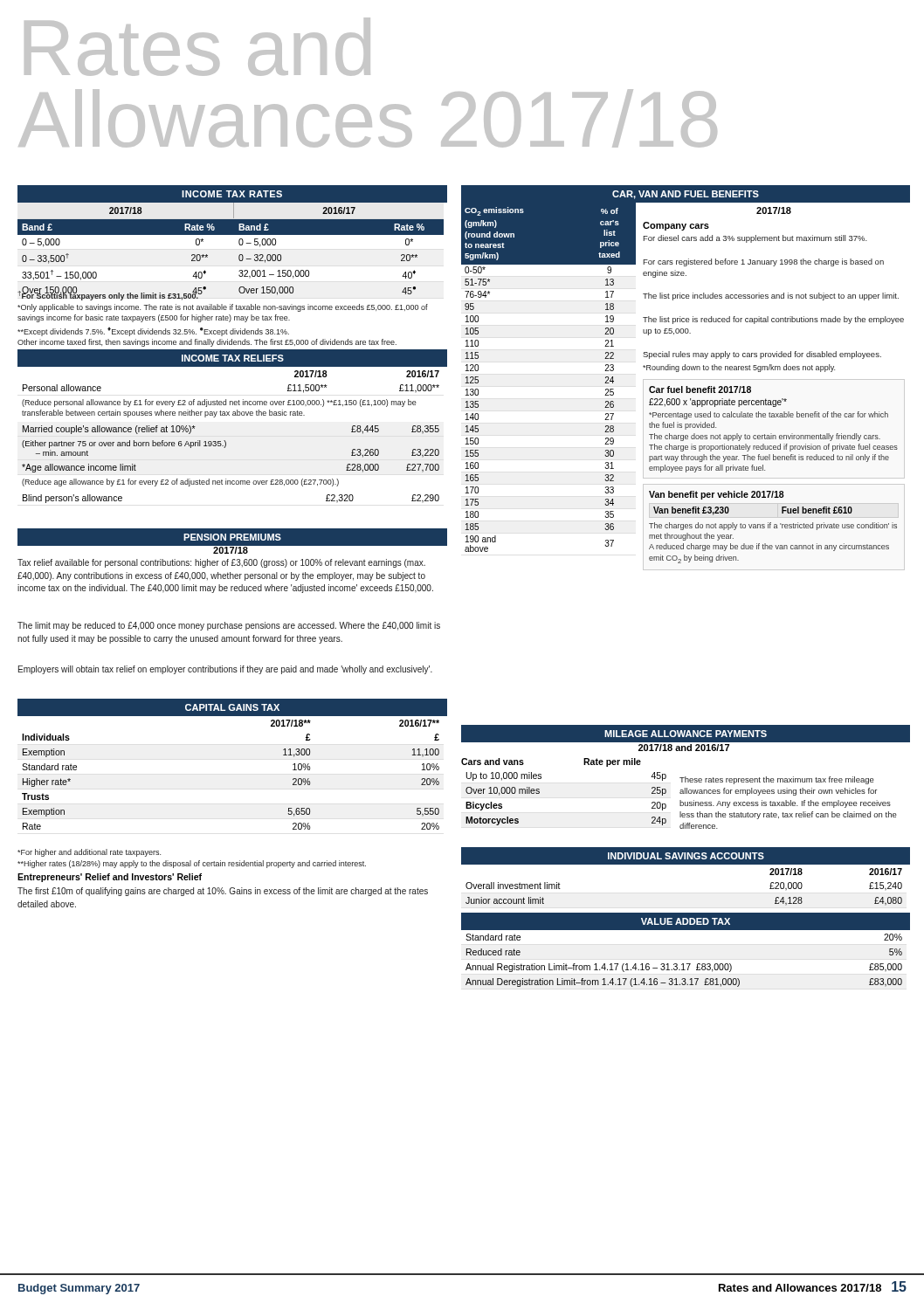
Task: Select the table that reads "Annual Deregistration Limit–from 1.4.17 (1.4.16"
Action: click(684, 960)
